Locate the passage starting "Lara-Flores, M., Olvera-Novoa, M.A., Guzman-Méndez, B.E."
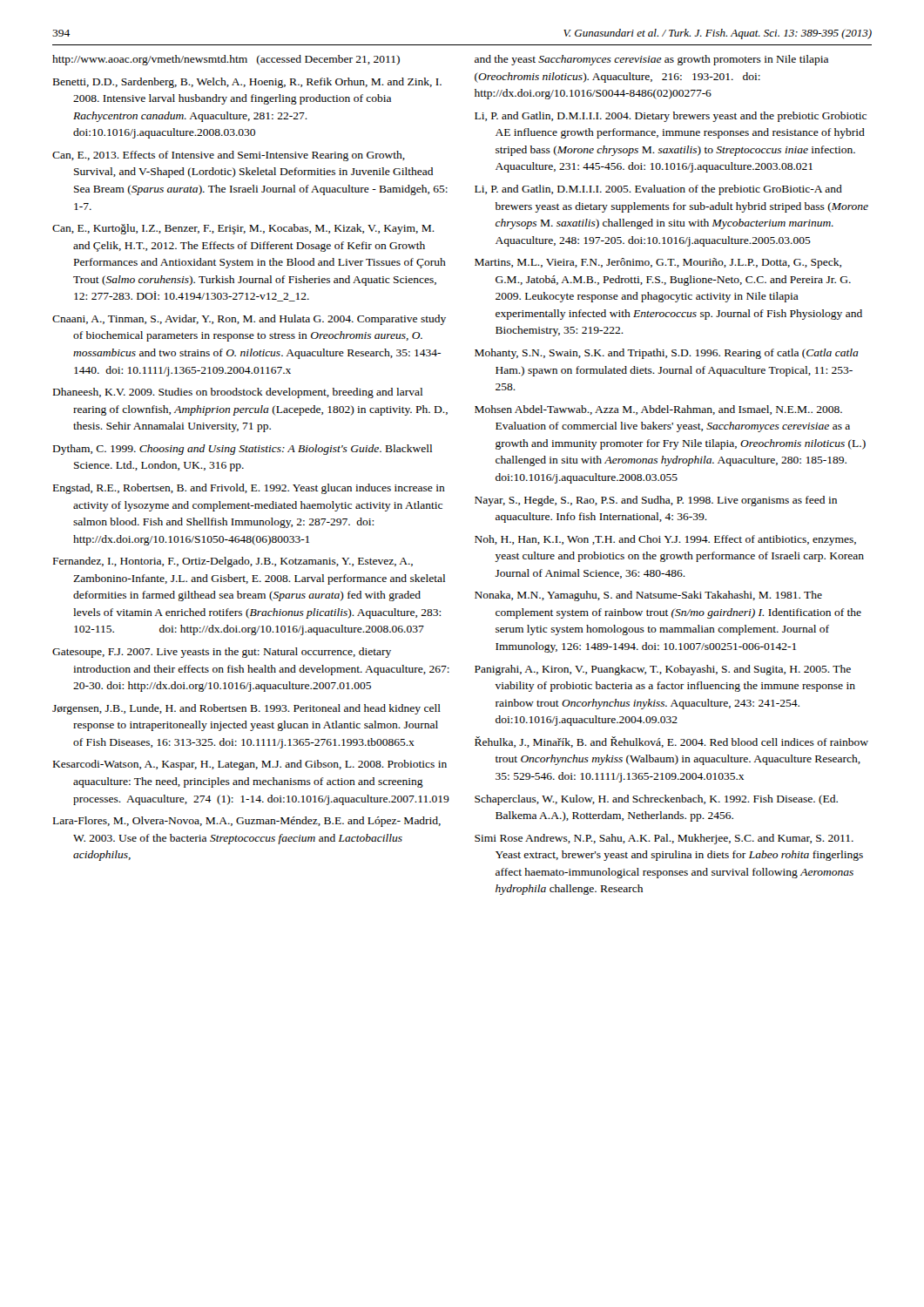 [247, 837]
